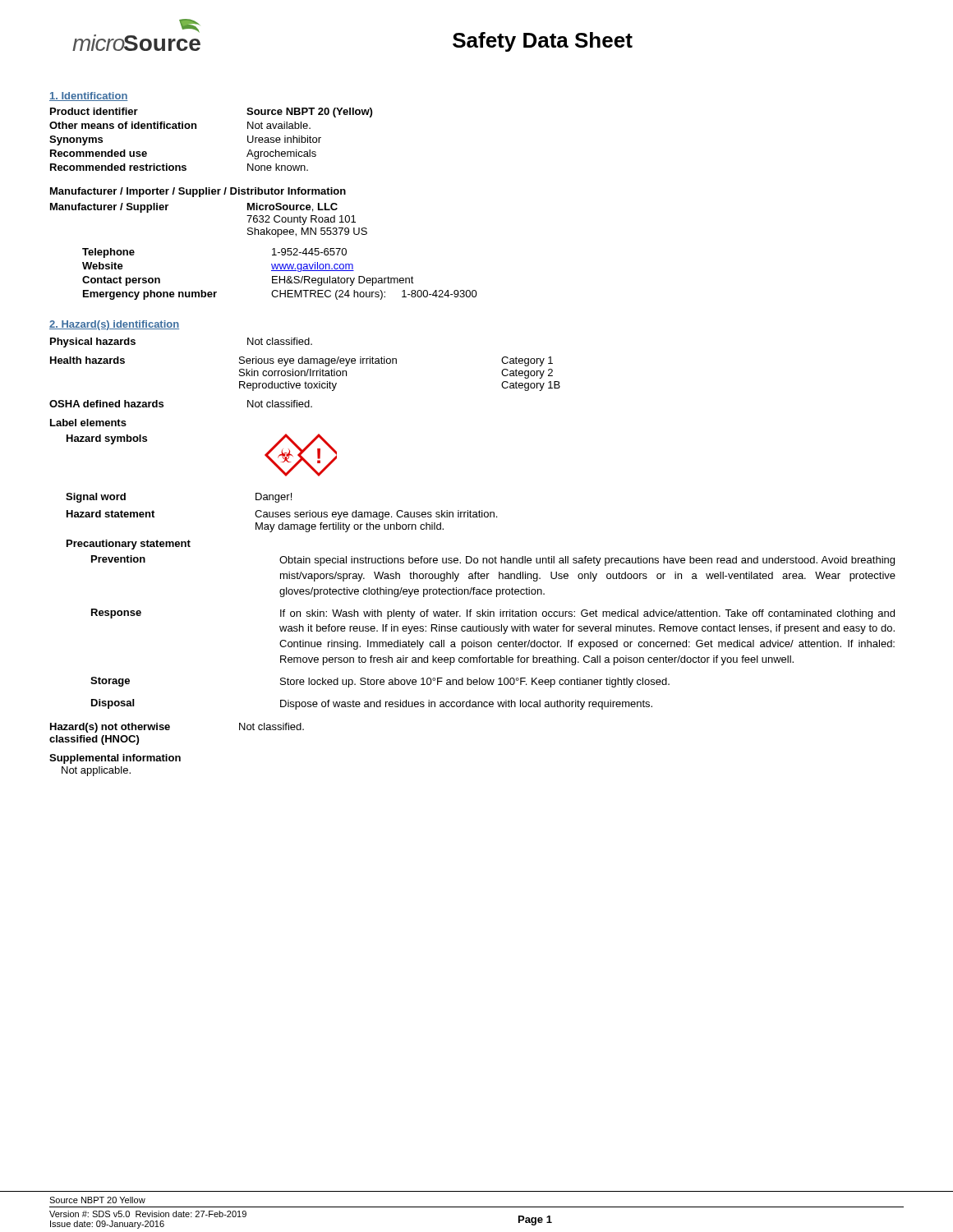Find the block on this page that starts "Disposal Dispose of waste and residues in"
This screenshot has height=1232, width=953.
(476, 704)
